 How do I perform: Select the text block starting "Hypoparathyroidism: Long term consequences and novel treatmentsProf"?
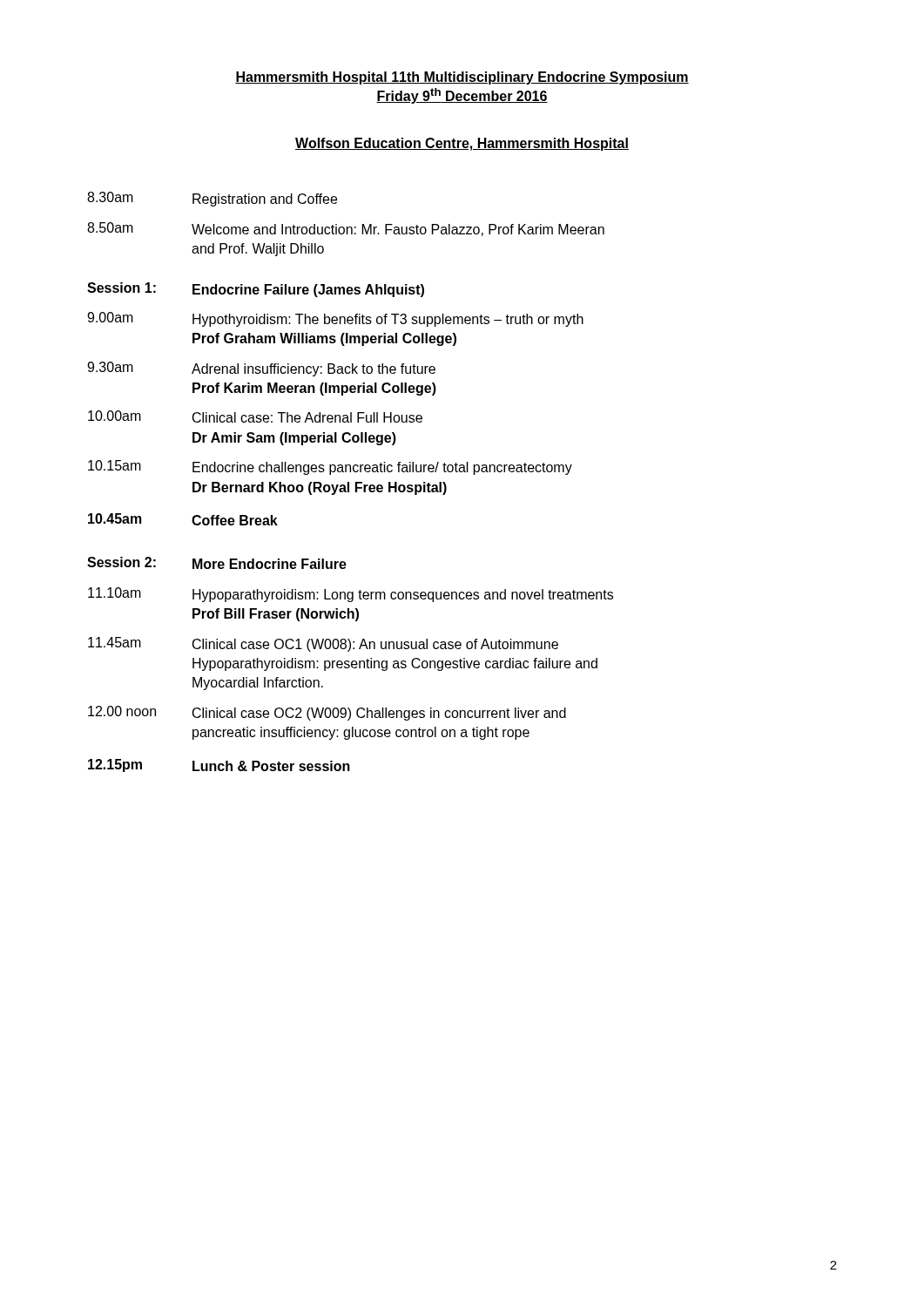(x=403, y=604)
